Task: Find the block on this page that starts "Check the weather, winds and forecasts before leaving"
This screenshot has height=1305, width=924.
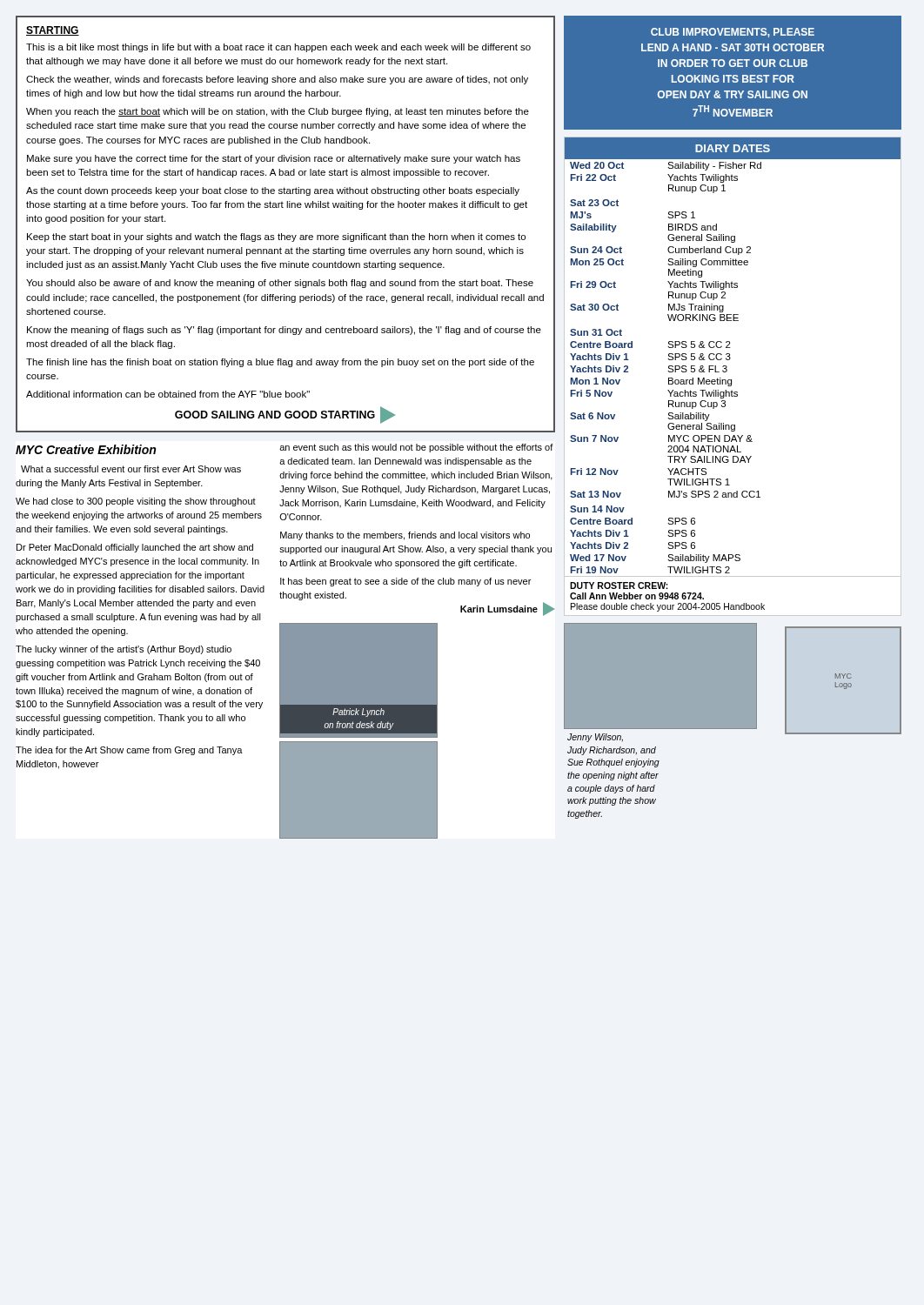Action: pos(277,86)
